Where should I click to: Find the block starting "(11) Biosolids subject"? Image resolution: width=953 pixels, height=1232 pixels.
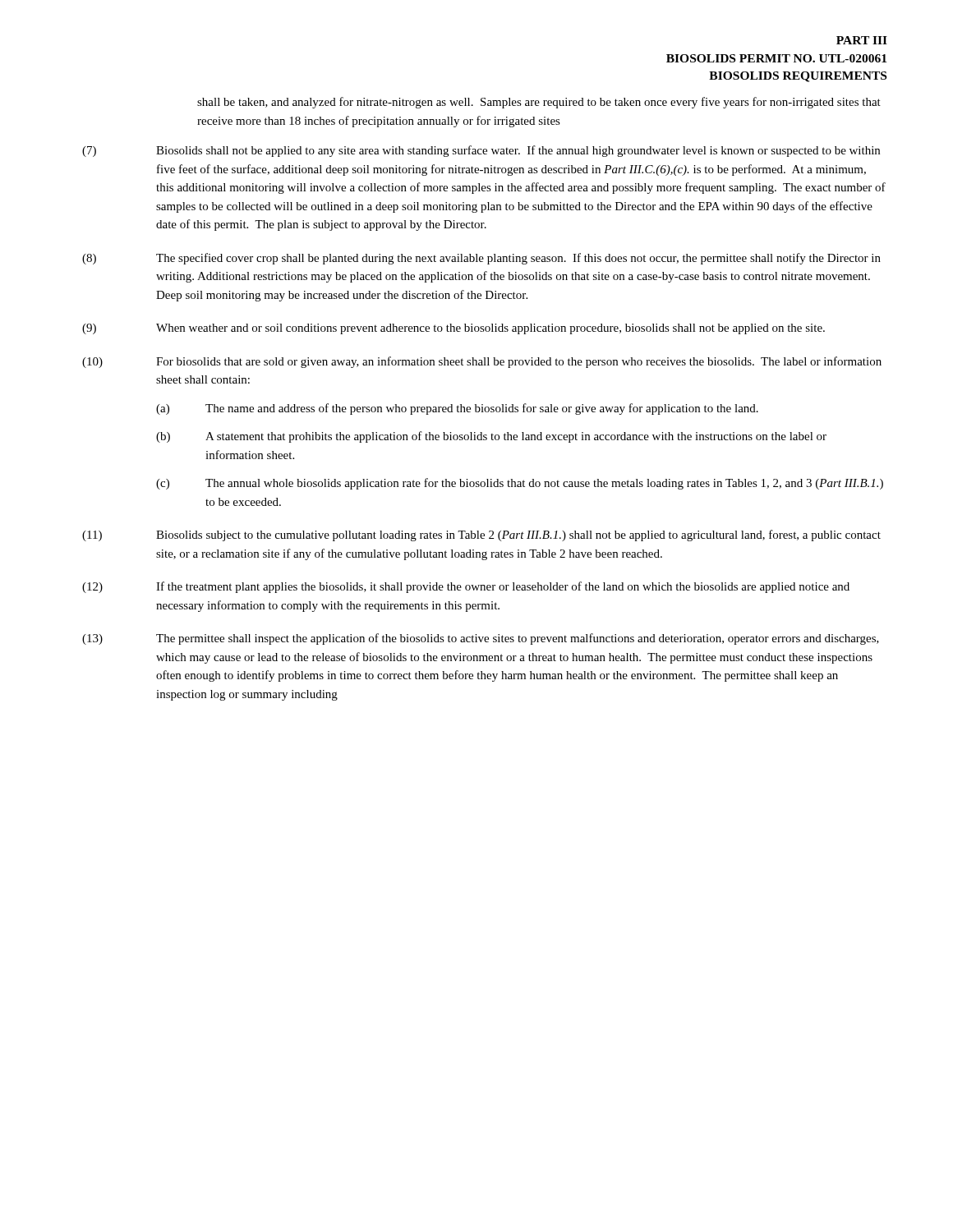coord(476,544)
